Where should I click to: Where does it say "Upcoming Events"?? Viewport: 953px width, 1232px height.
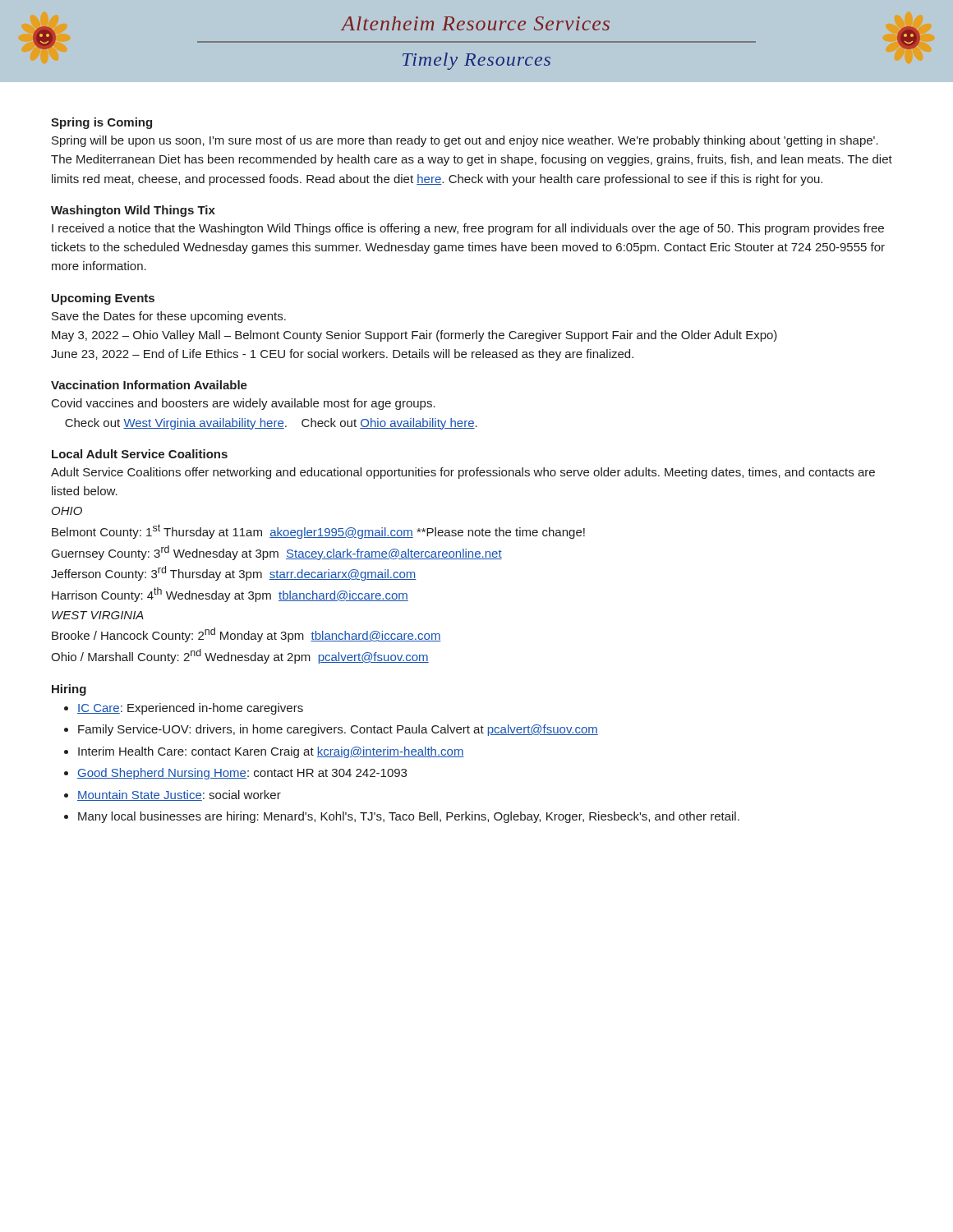point(103,297)
